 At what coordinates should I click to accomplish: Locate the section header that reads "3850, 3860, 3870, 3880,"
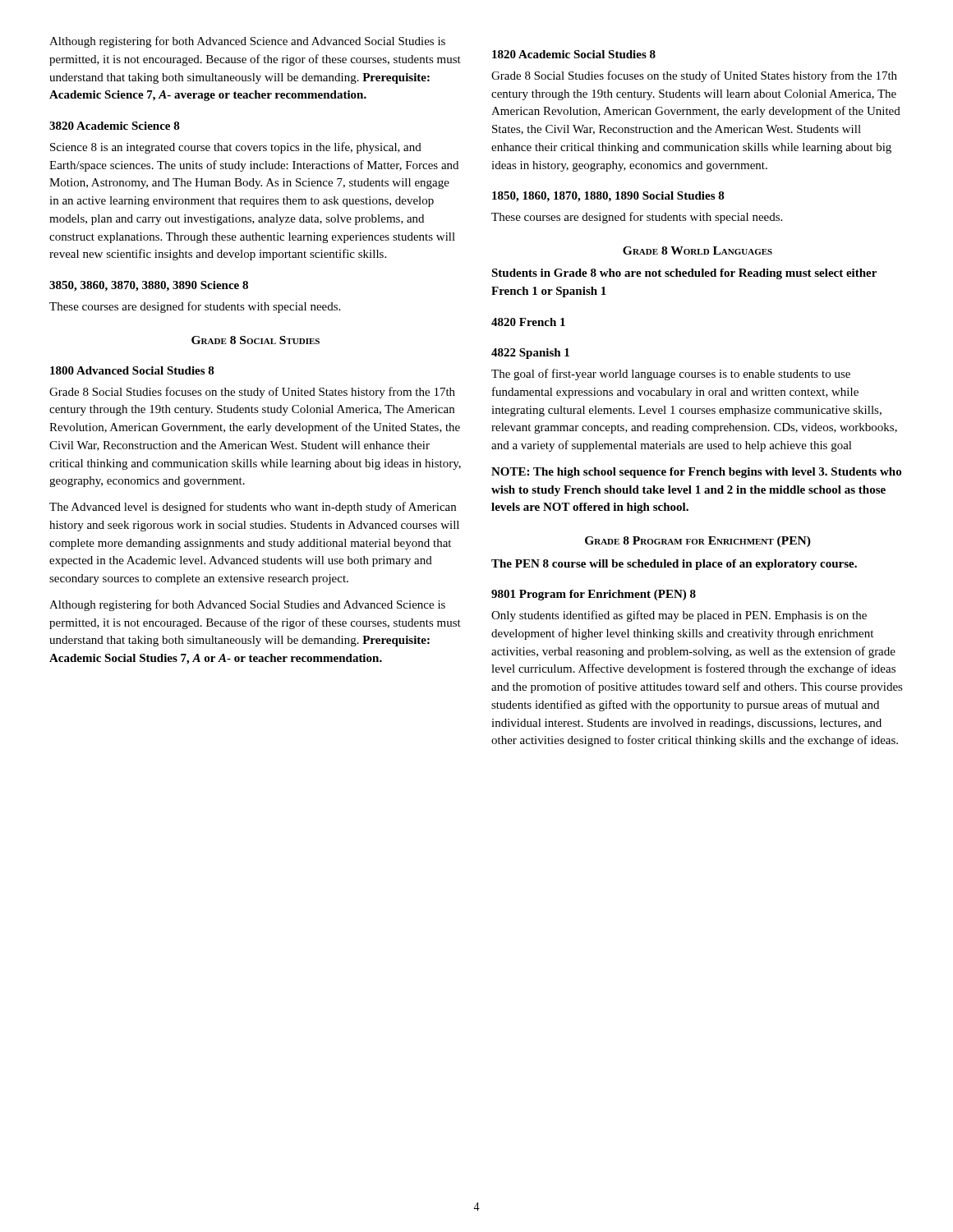tap(149, 285)
